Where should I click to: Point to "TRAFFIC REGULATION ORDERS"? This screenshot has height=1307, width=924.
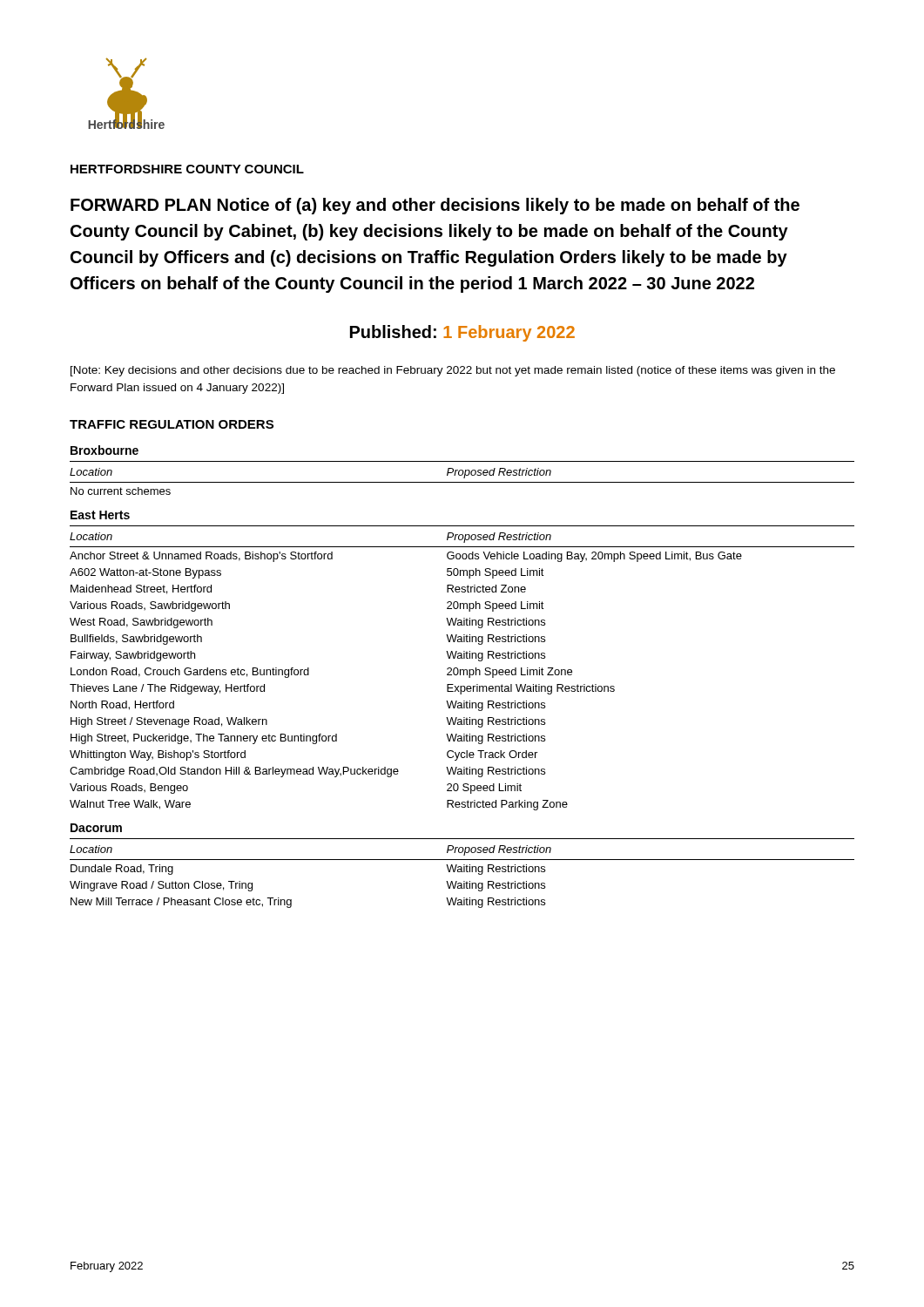172,423
